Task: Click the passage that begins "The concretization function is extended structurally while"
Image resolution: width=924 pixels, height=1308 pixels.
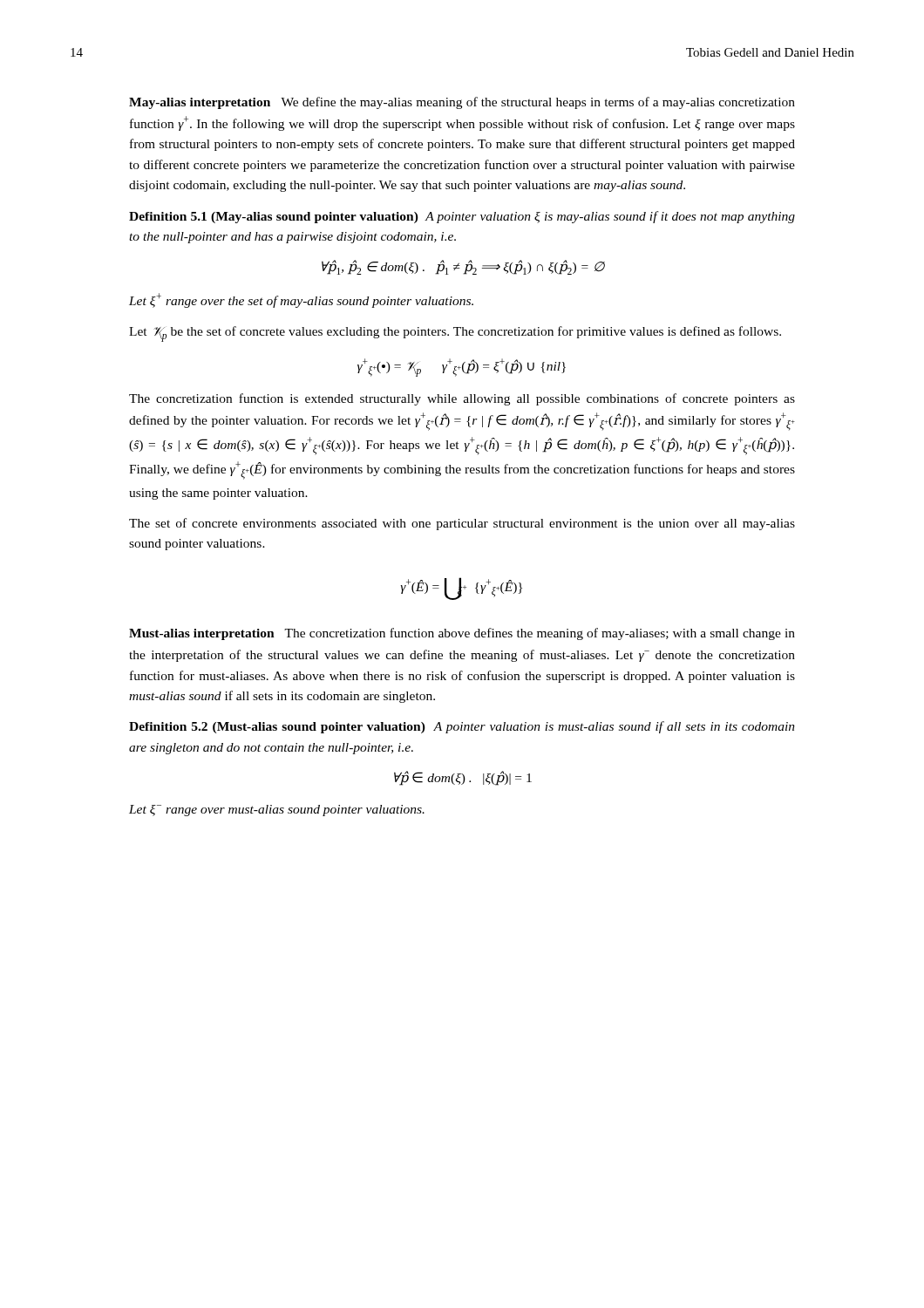Action: point(462,445)
